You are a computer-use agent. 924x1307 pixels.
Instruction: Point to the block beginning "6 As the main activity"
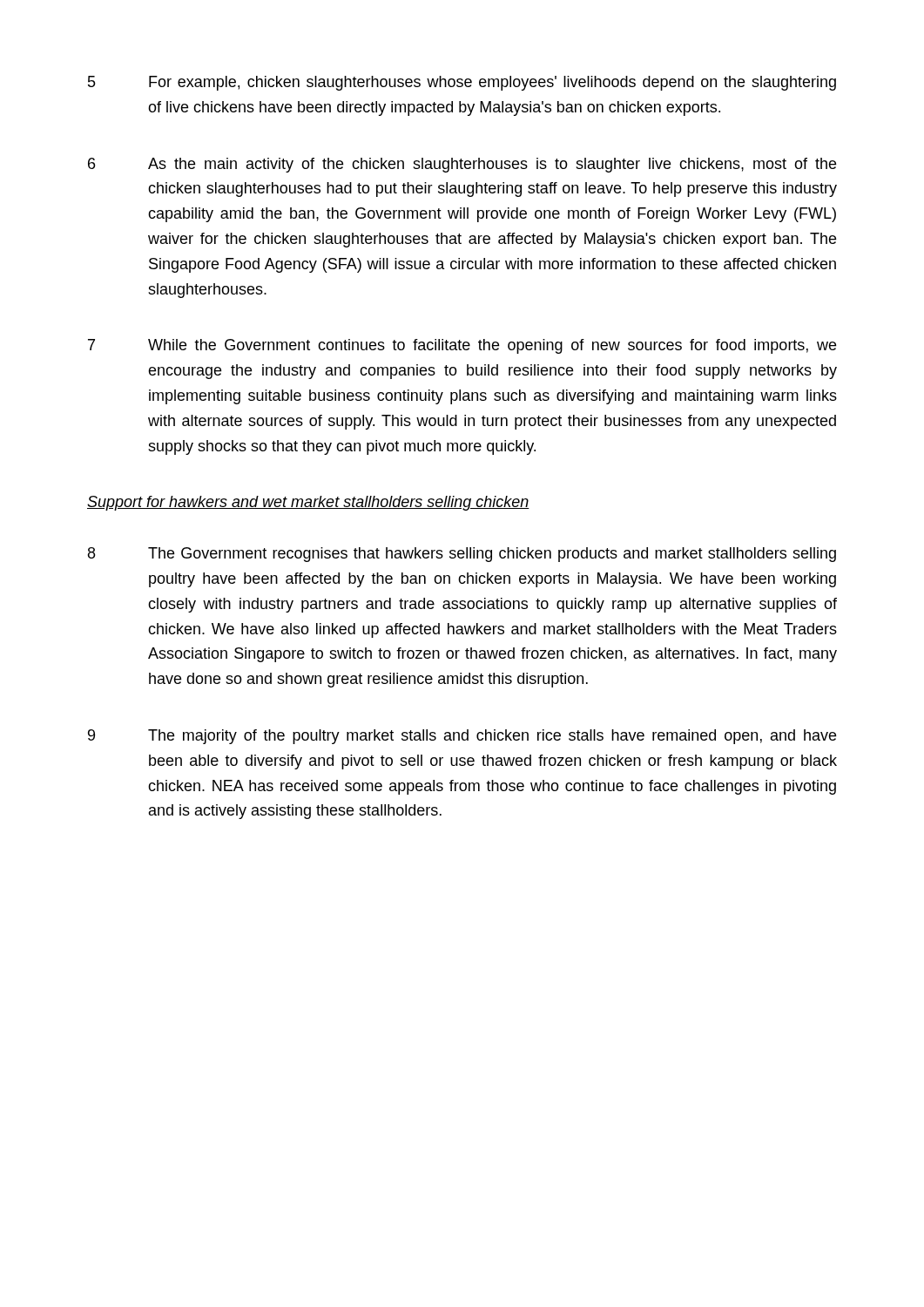coord(462,227)
